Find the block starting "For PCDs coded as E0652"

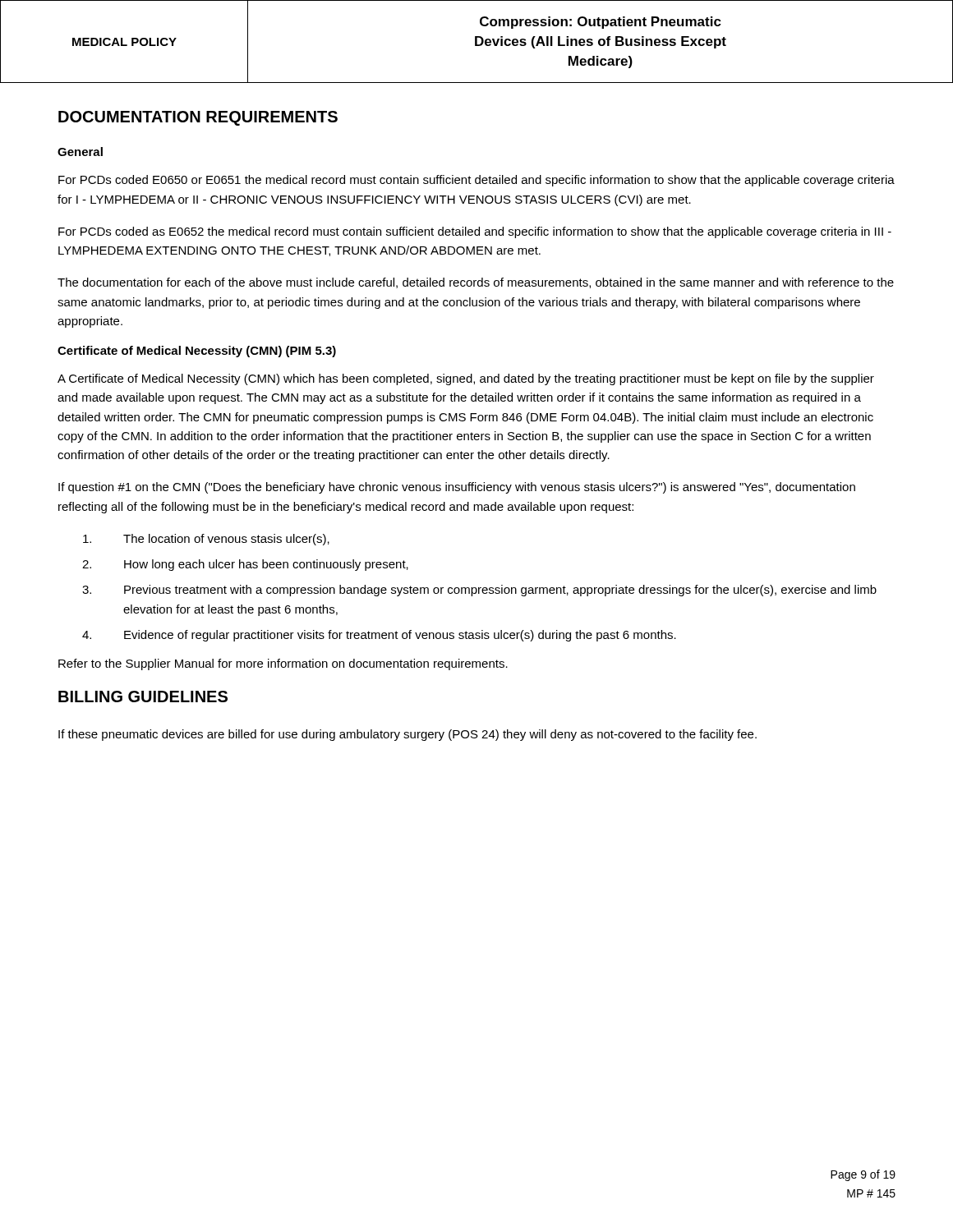point(475,241)
